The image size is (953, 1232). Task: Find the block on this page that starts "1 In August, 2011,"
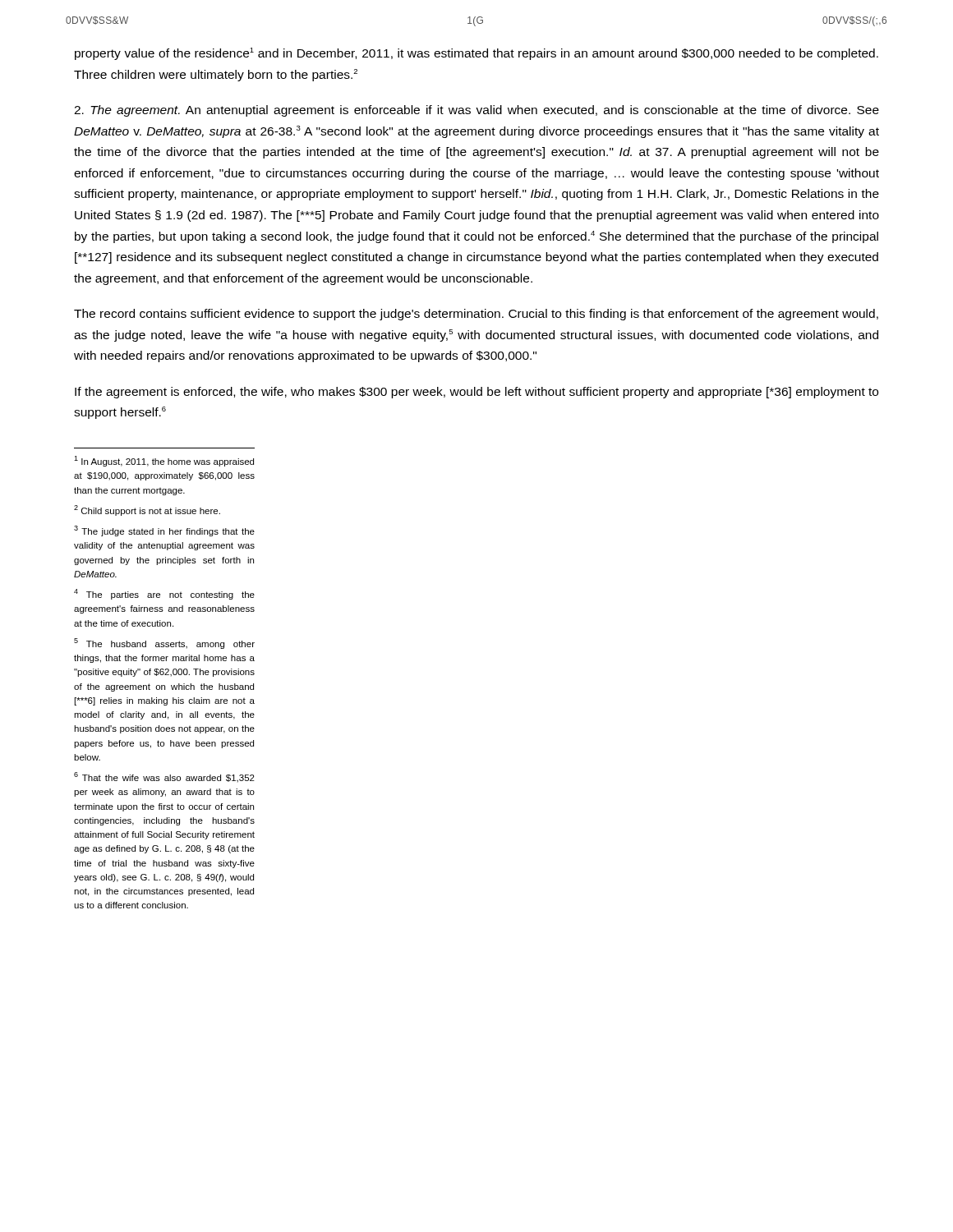tap(164, 475)
